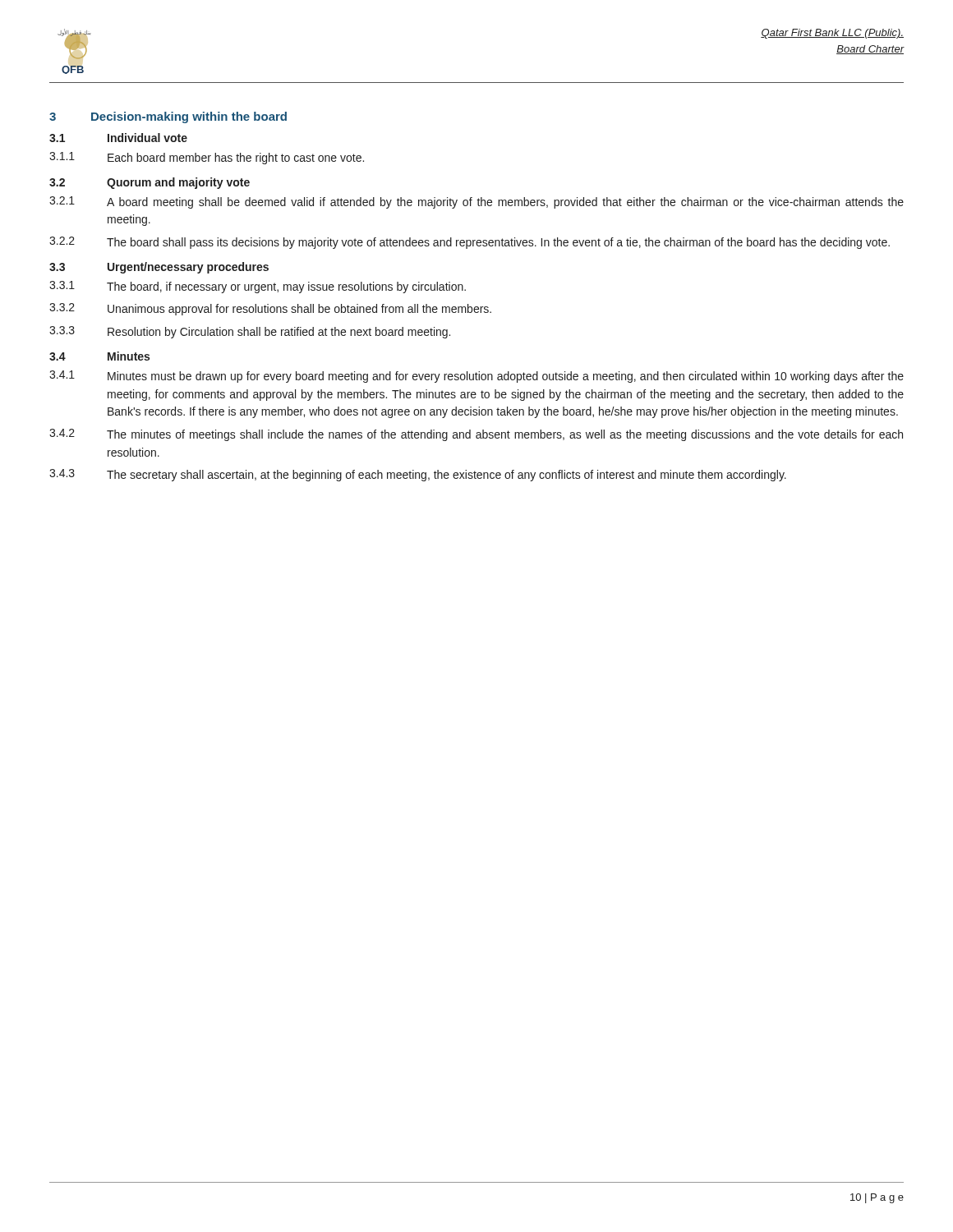Locate the block of text that opens with "3.3.2 Unanimous approval for resolutions shall be"
This screenshot has height=1232, width=953.
476,310
